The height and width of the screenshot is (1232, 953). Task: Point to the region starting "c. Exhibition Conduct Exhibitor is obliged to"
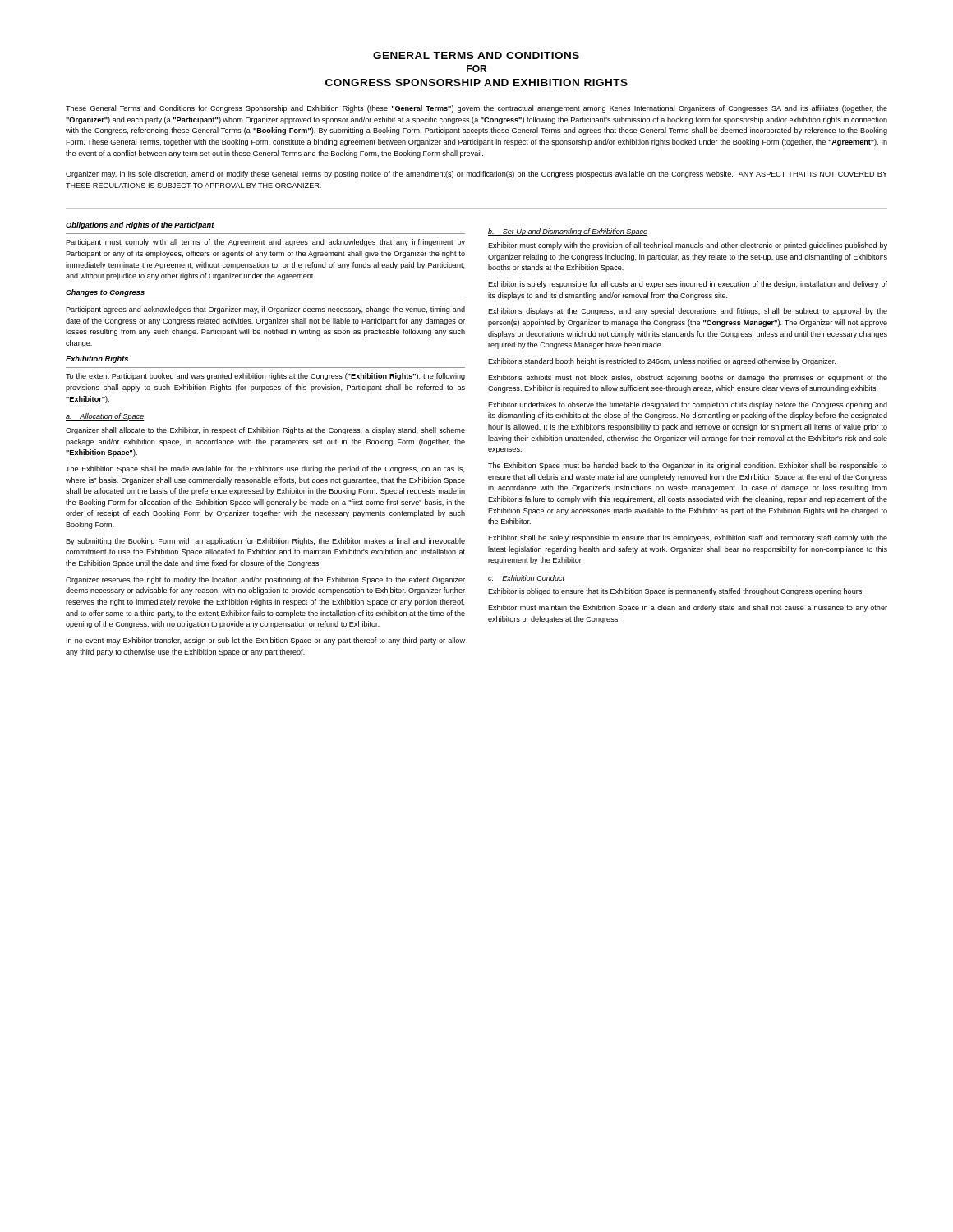point(688,599)
